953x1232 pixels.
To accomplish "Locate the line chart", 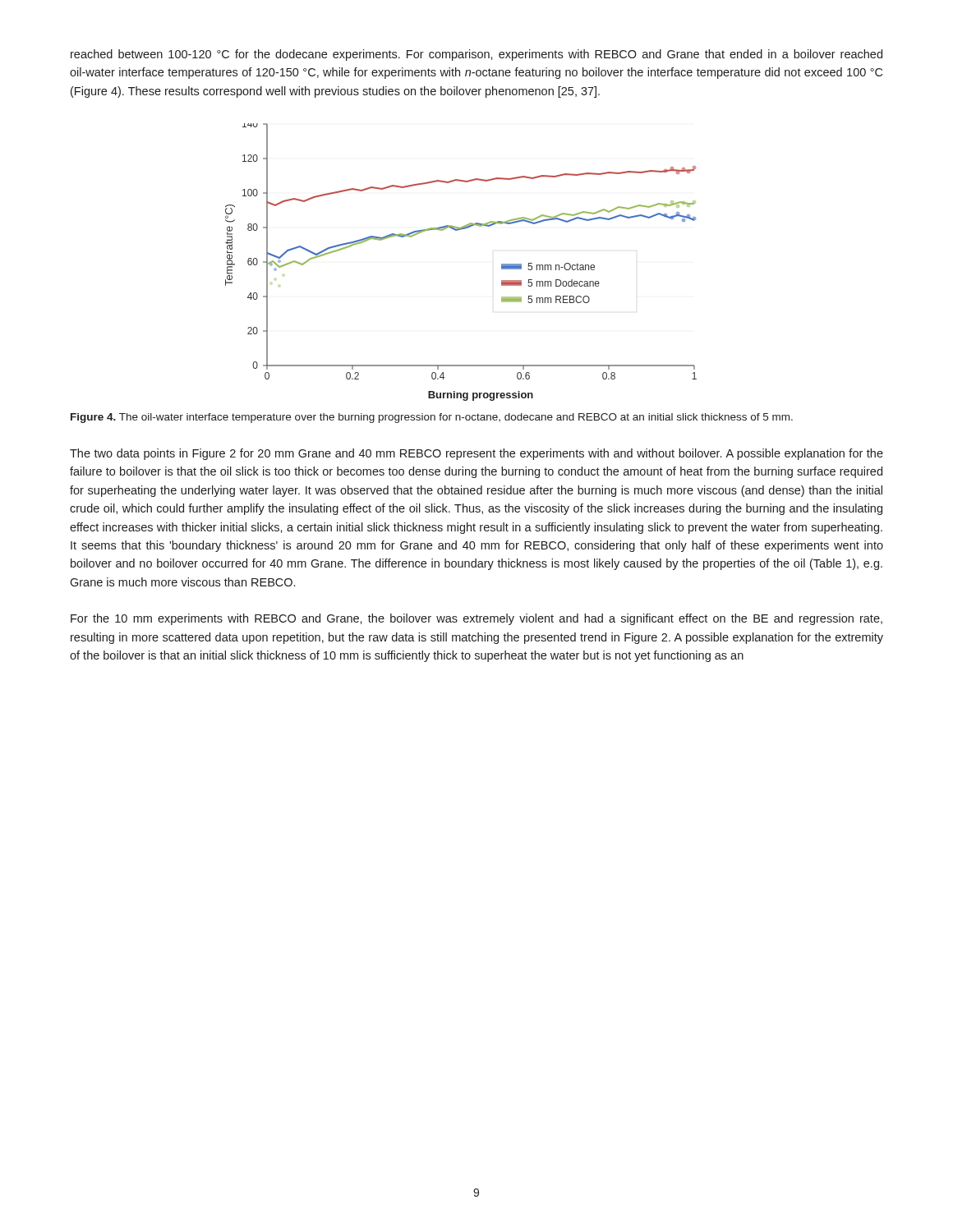I will click(x=476, y=263).
